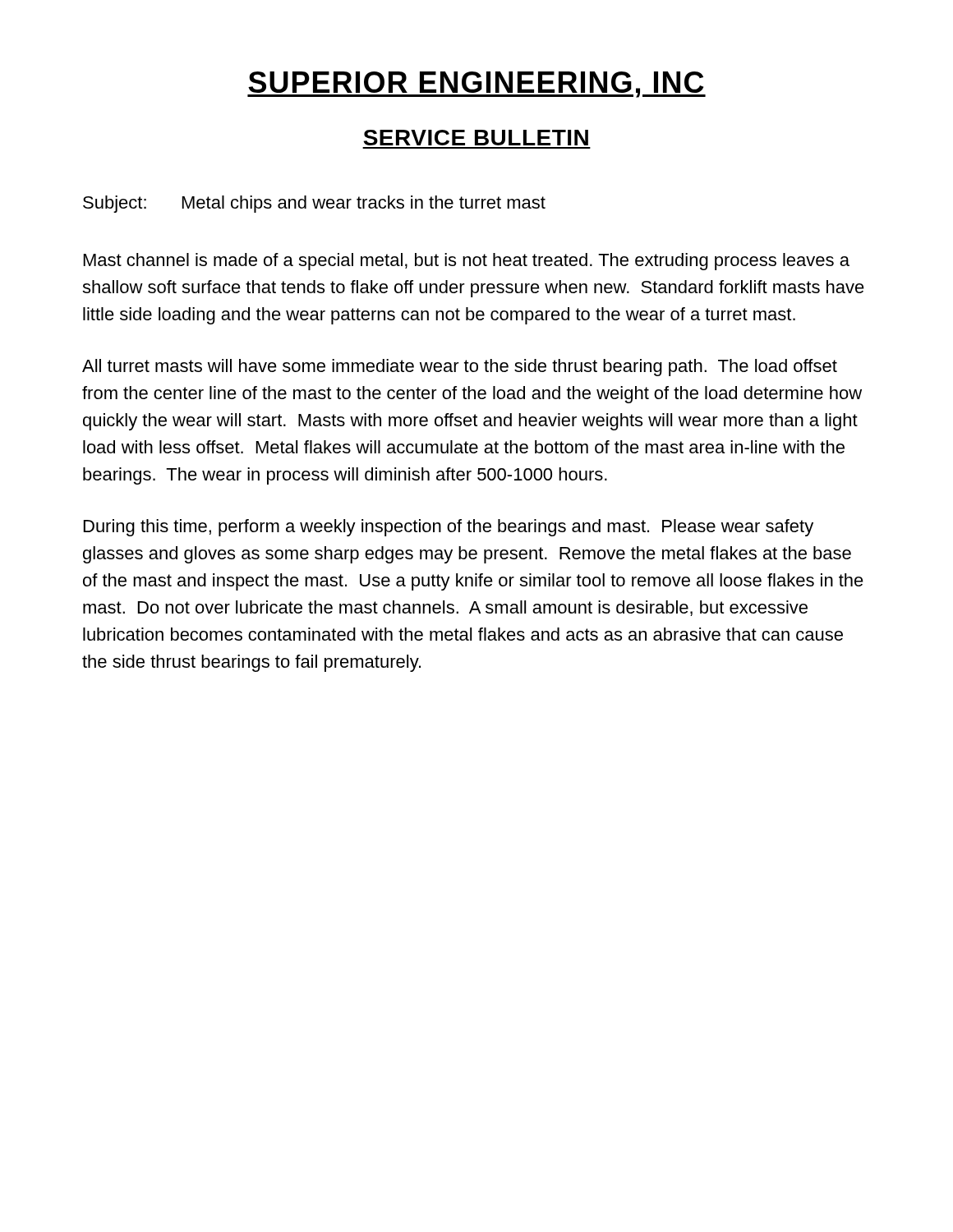The width and height of the screenshot is (953, 1232).
Task: Locate the section header containing "SERVICE BULLETIN"
Action: pyautogui.click(x=476, y=138)
